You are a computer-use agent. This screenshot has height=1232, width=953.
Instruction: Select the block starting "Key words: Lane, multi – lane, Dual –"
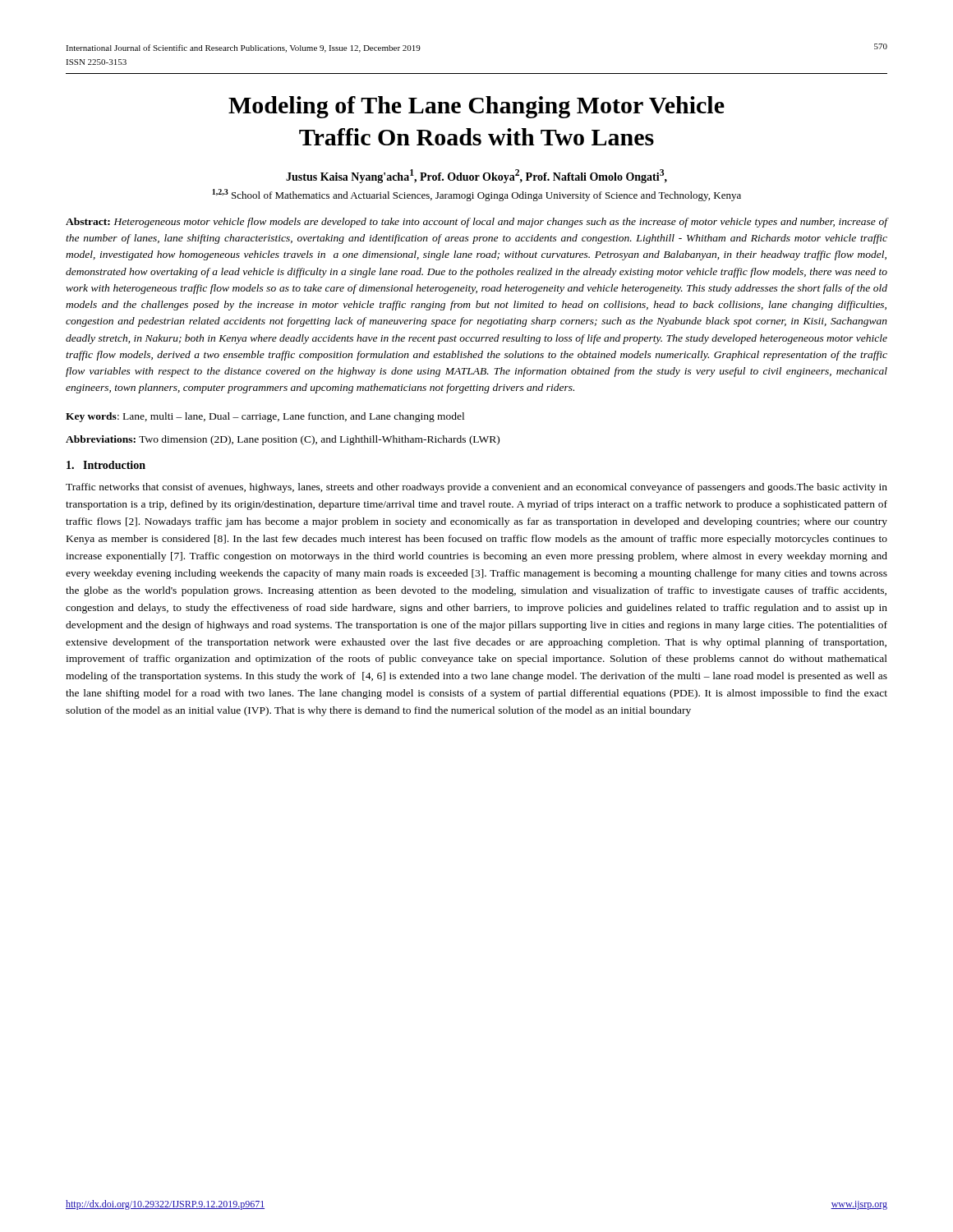point(265,416)
